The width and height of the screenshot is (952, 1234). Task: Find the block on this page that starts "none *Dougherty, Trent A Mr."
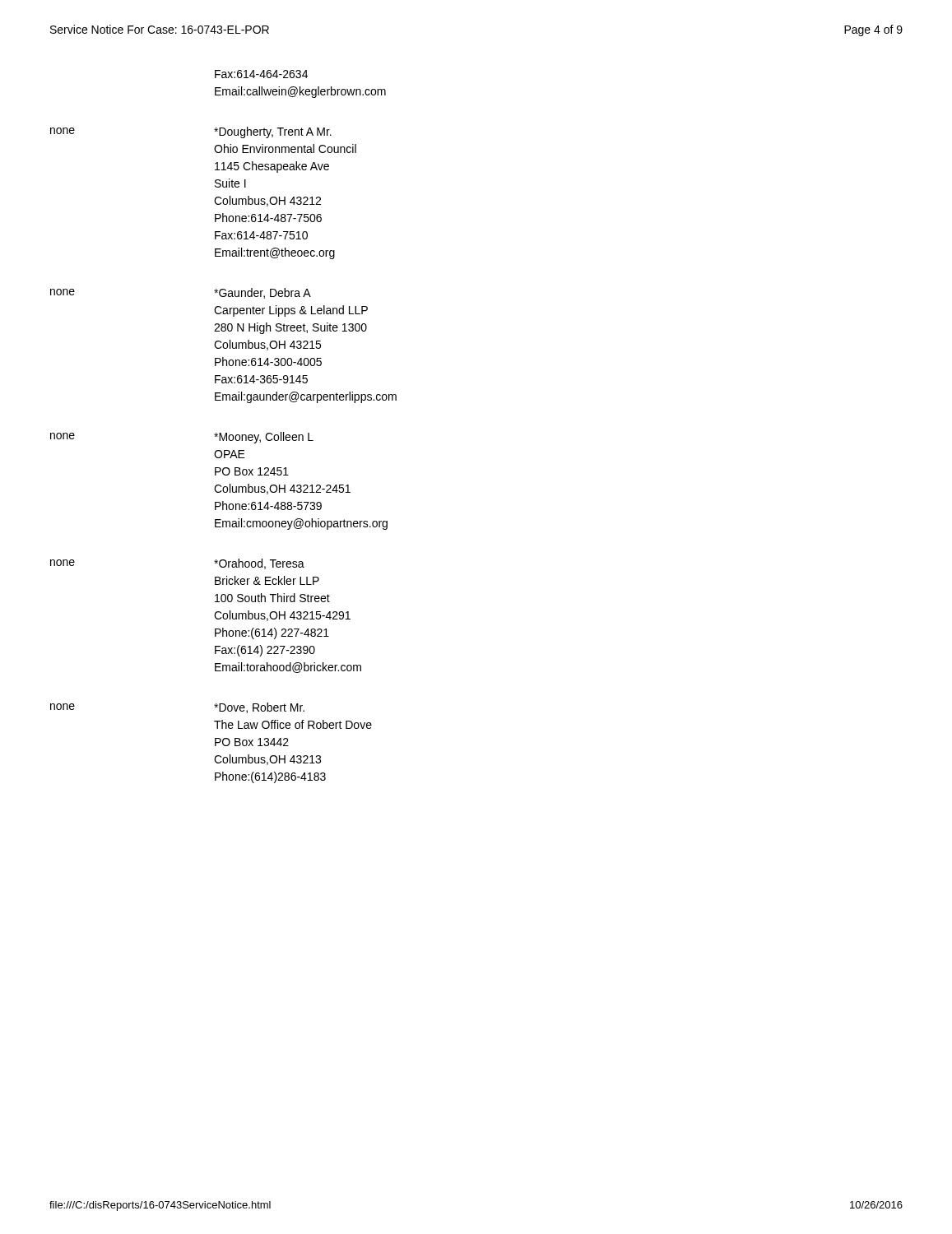[x=64, y=132]
